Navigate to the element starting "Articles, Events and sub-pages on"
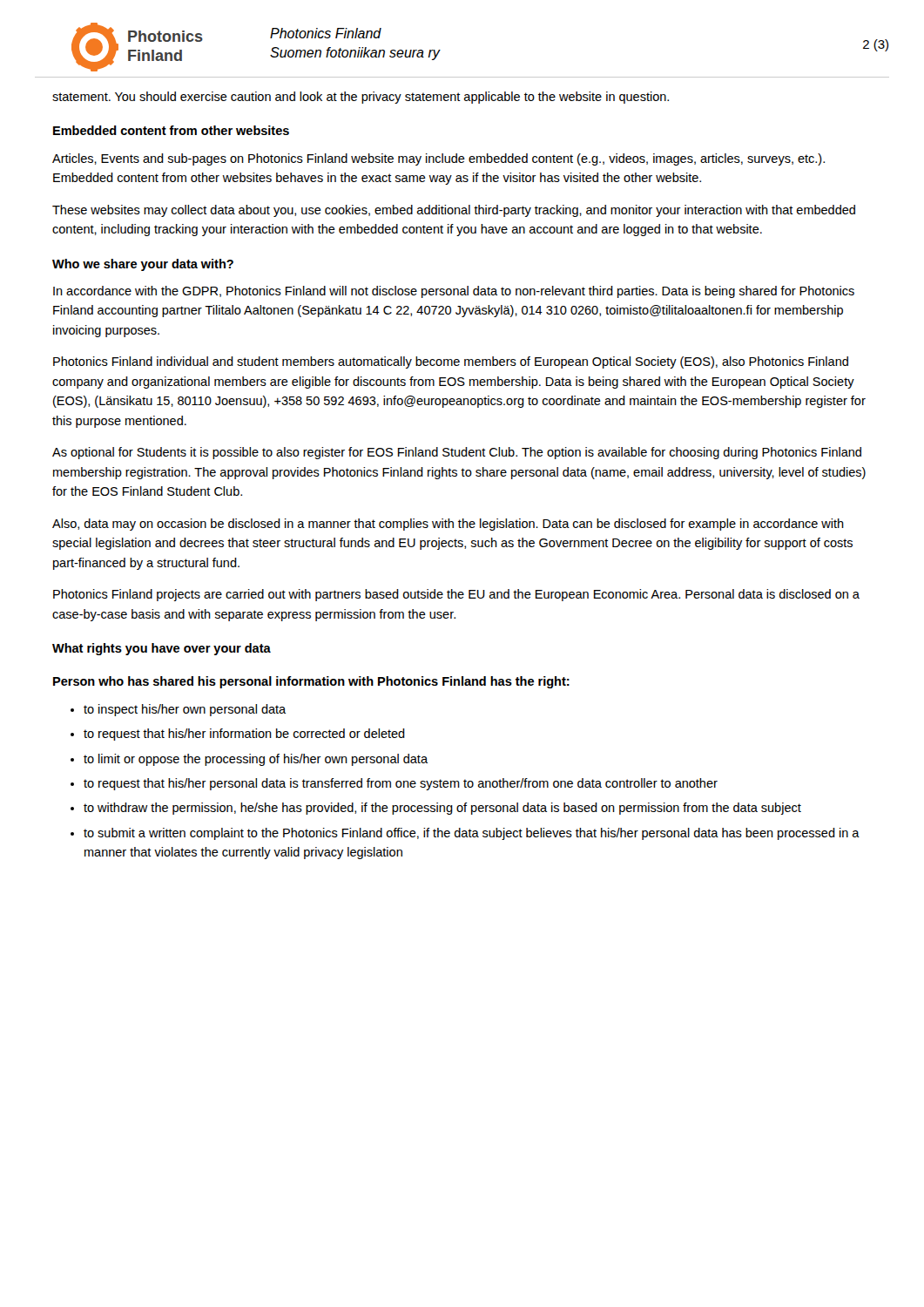 click(439, 168)
